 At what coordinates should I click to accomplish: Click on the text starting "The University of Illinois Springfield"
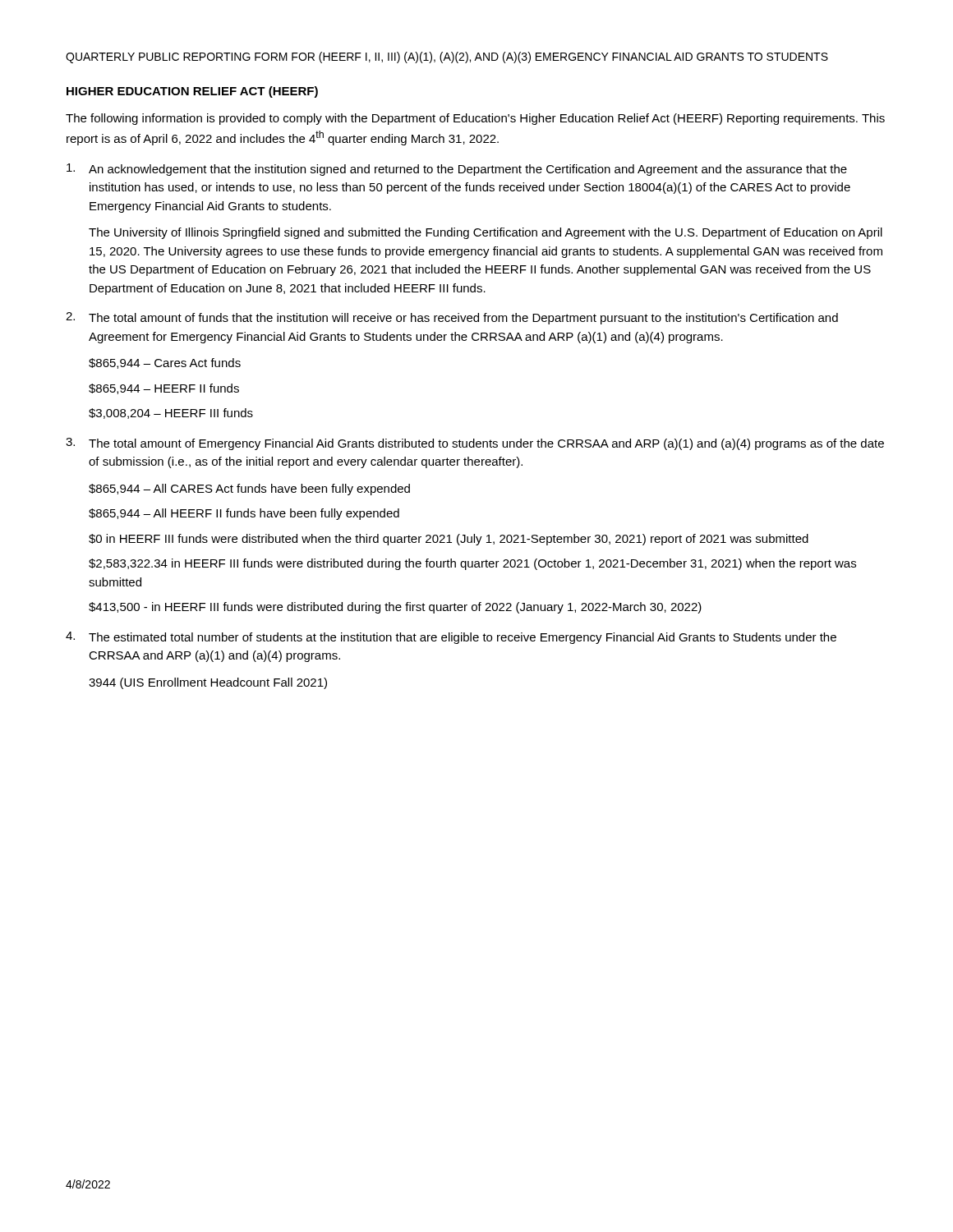pos(486,260)
